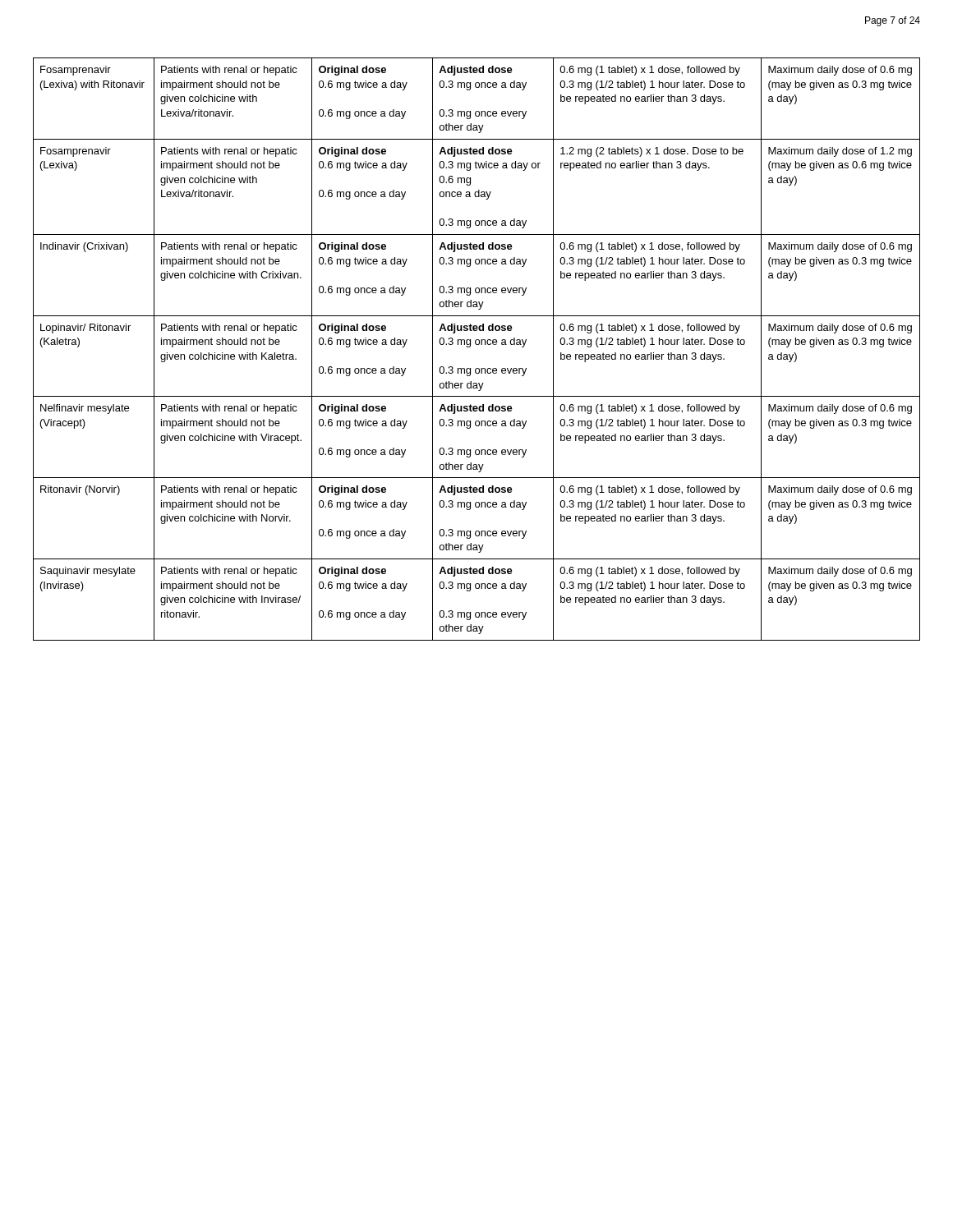The width and height of the screenshot is (953, 1232).
Task: Click on the table containing "Original dose 0.6 mg"
Action: tap(476, 349)
